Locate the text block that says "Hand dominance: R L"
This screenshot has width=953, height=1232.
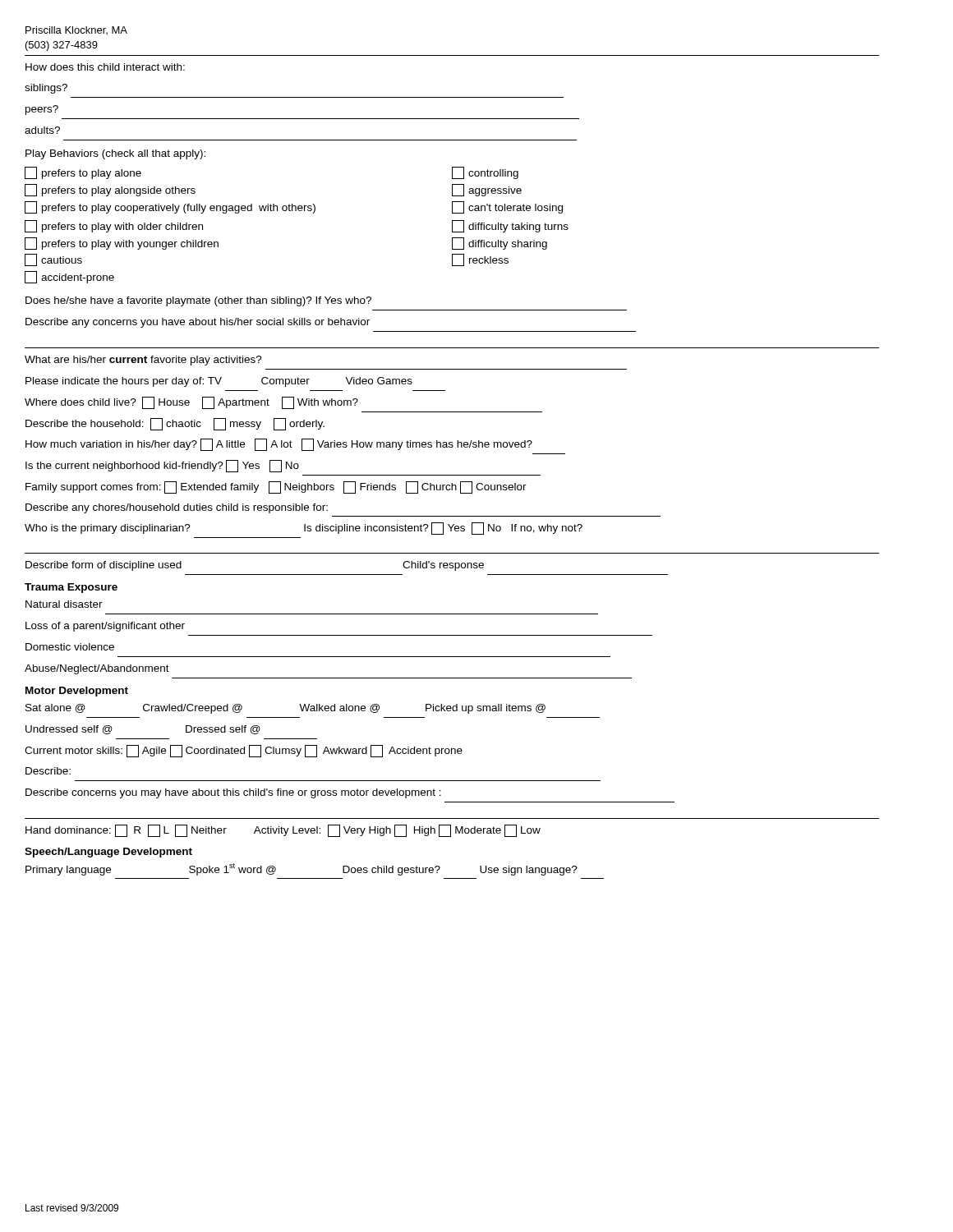click(283, 830)
